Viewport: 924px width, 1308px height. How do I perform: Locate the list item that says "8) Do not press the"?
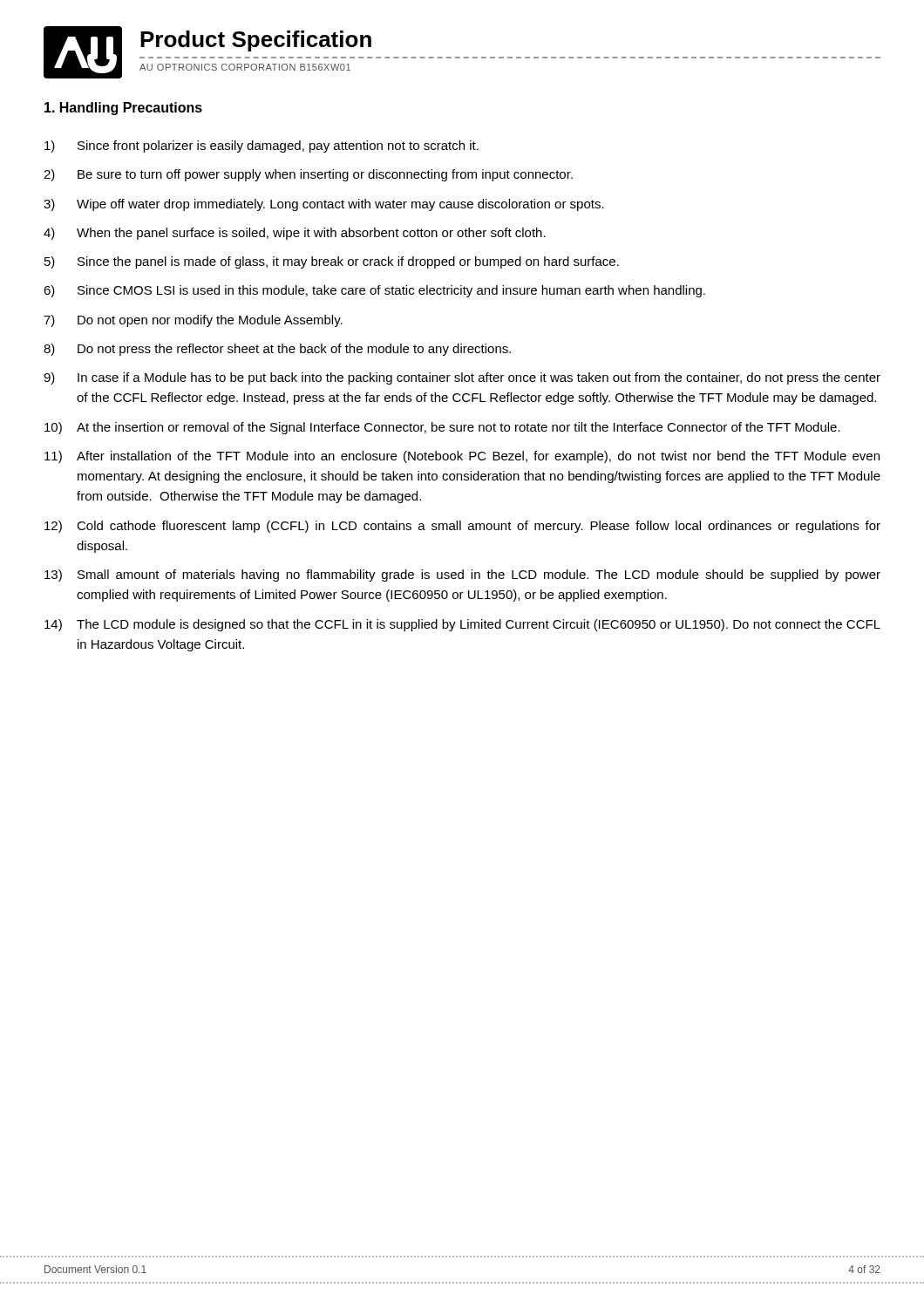tap(462, 348)
